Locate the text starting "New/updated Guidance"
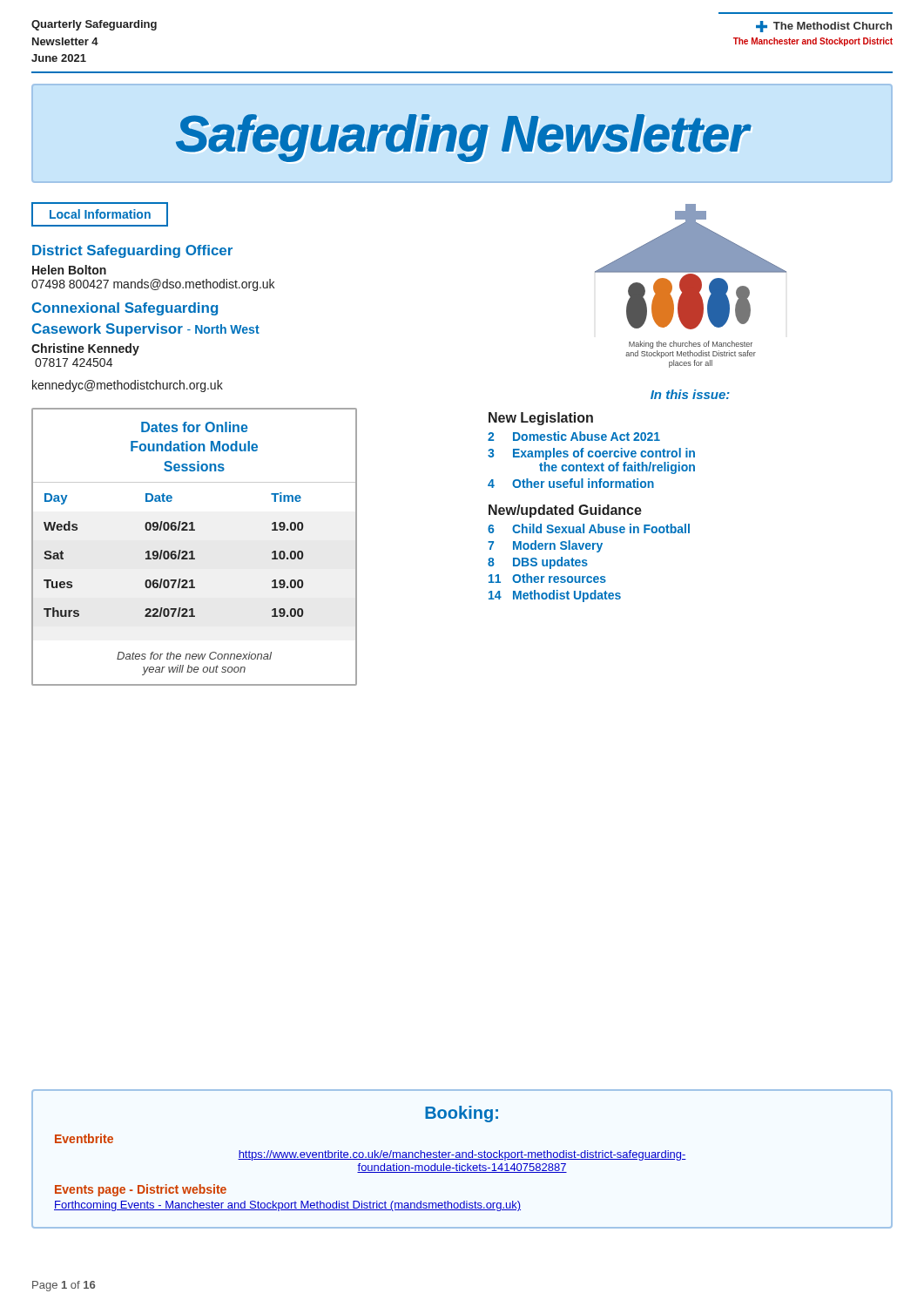 click(565, 510)
